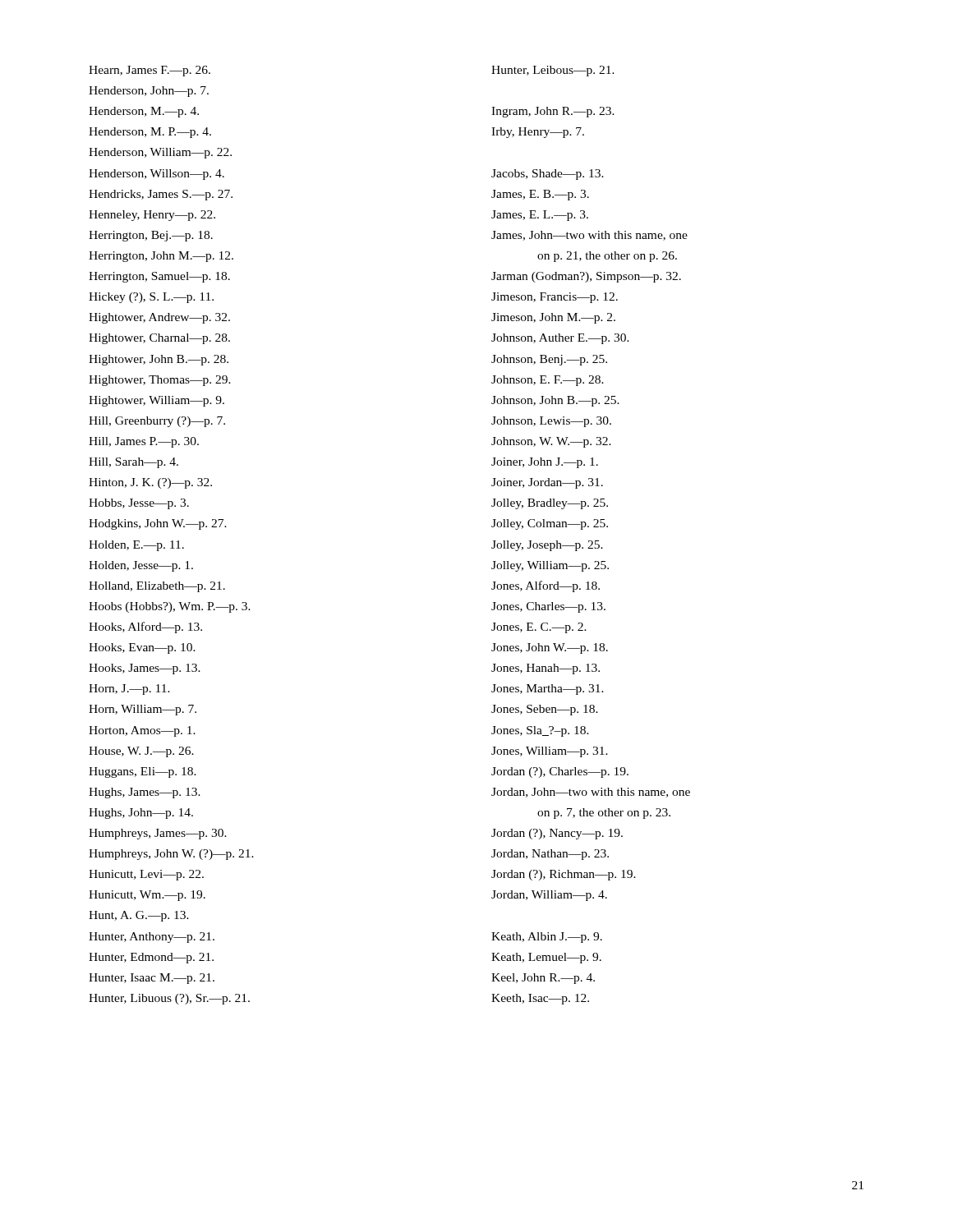953x1232 pixels.
Task: Find the list item with the text "Hunicutt, Wm.—p. 19."
Action: coord(147,896)
